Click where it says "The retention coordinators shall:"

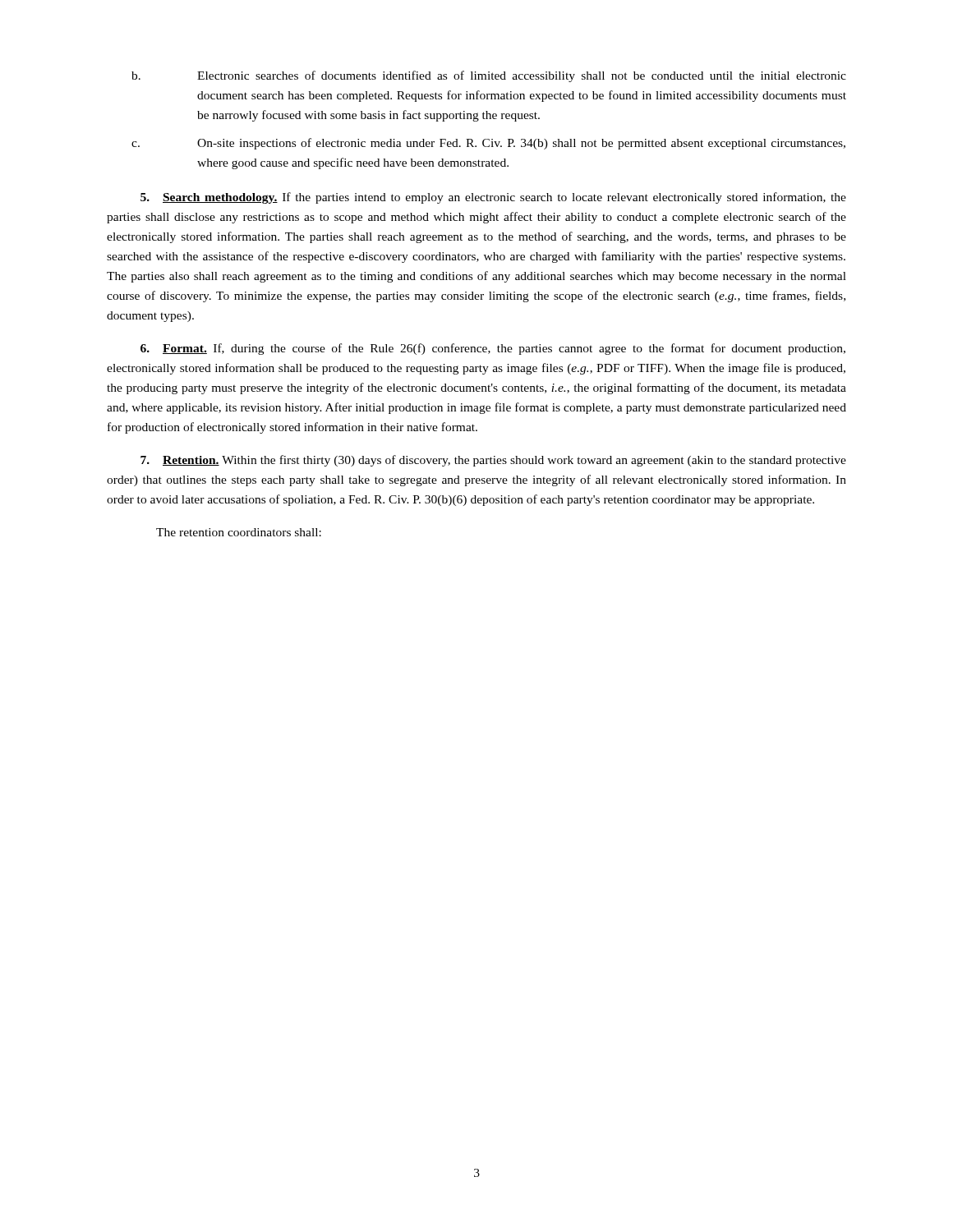click(239, 532)
